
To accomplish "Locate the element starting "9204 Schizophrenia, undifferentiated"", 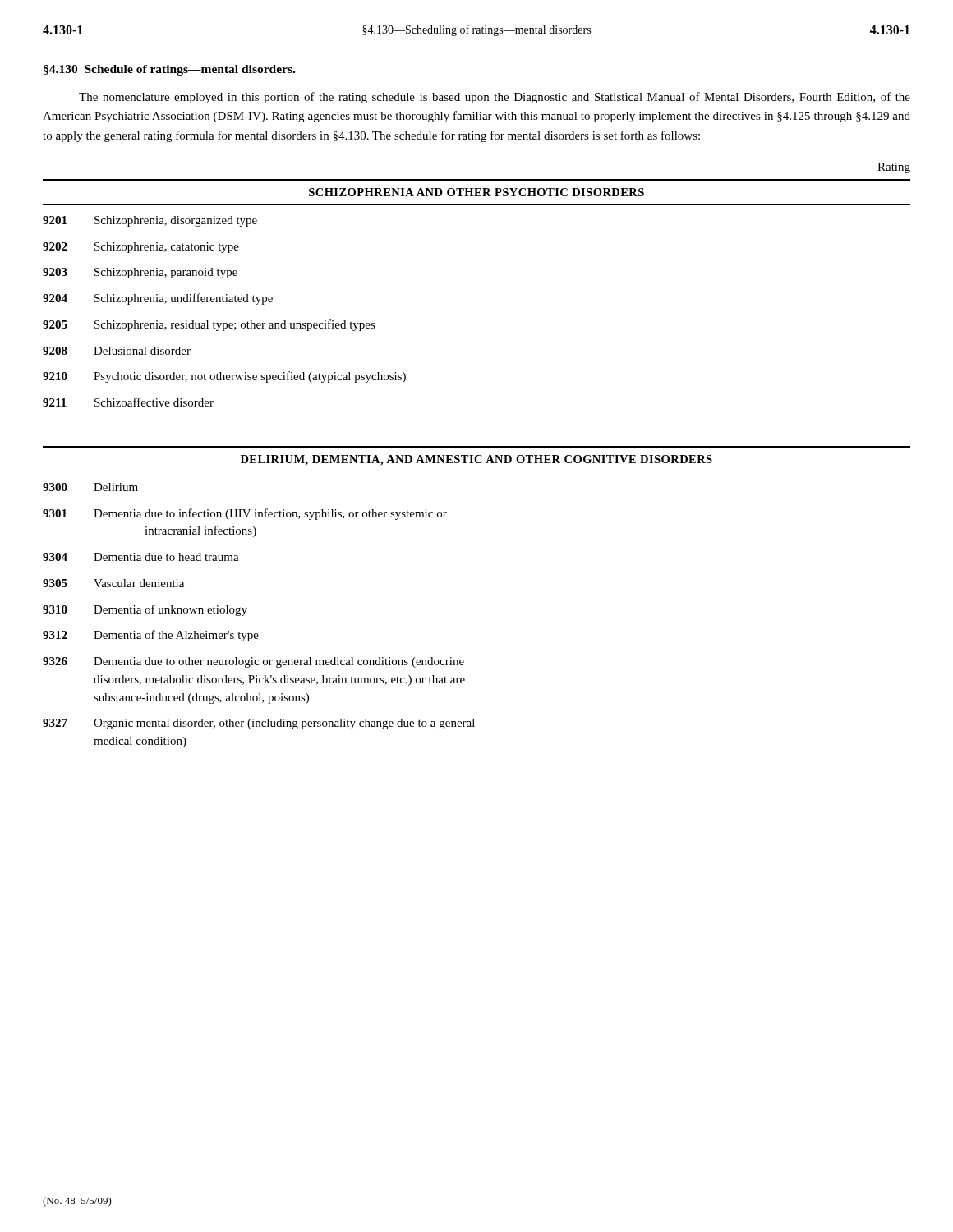I will (158, 299).
